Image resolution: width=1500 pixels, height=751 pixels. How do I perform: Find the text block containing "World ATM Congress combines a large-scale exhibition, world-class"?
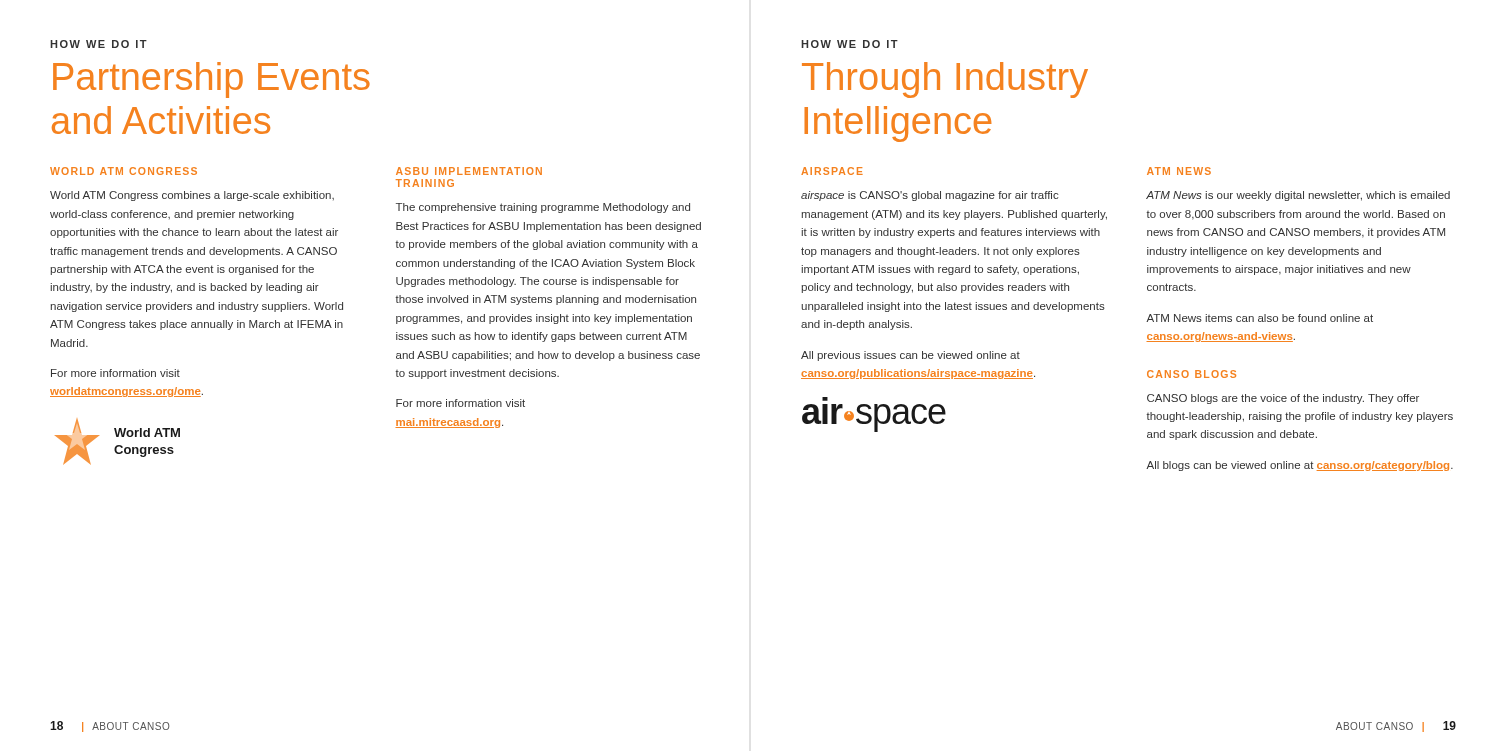coord(197,269)
